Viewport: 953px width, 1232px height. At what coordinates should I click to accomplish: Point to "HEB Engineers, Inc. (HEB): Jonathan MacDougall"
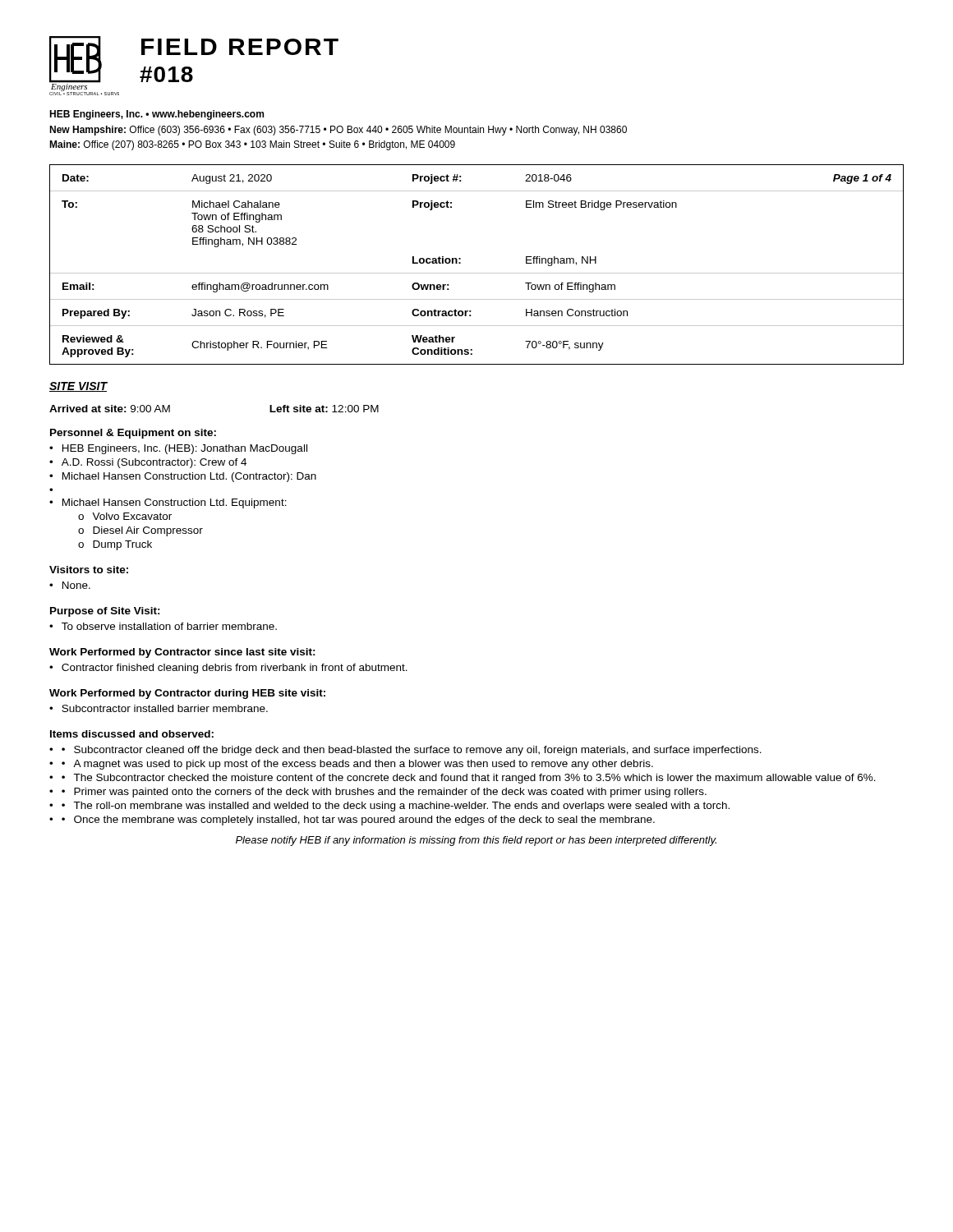coord(185,448)
